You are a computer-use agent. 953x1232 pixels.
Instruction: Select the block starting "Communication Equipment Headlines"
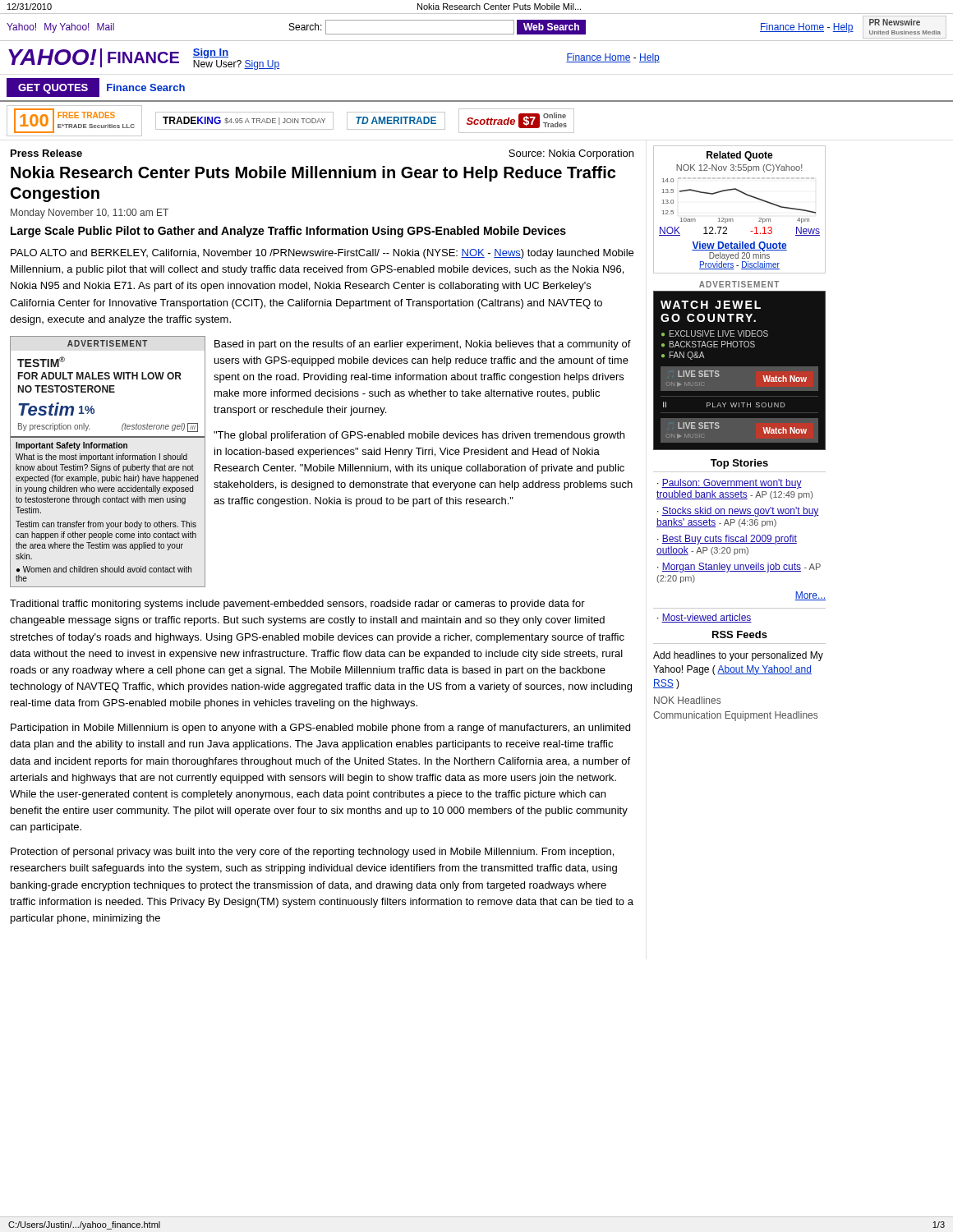click(x=736, y=716)
